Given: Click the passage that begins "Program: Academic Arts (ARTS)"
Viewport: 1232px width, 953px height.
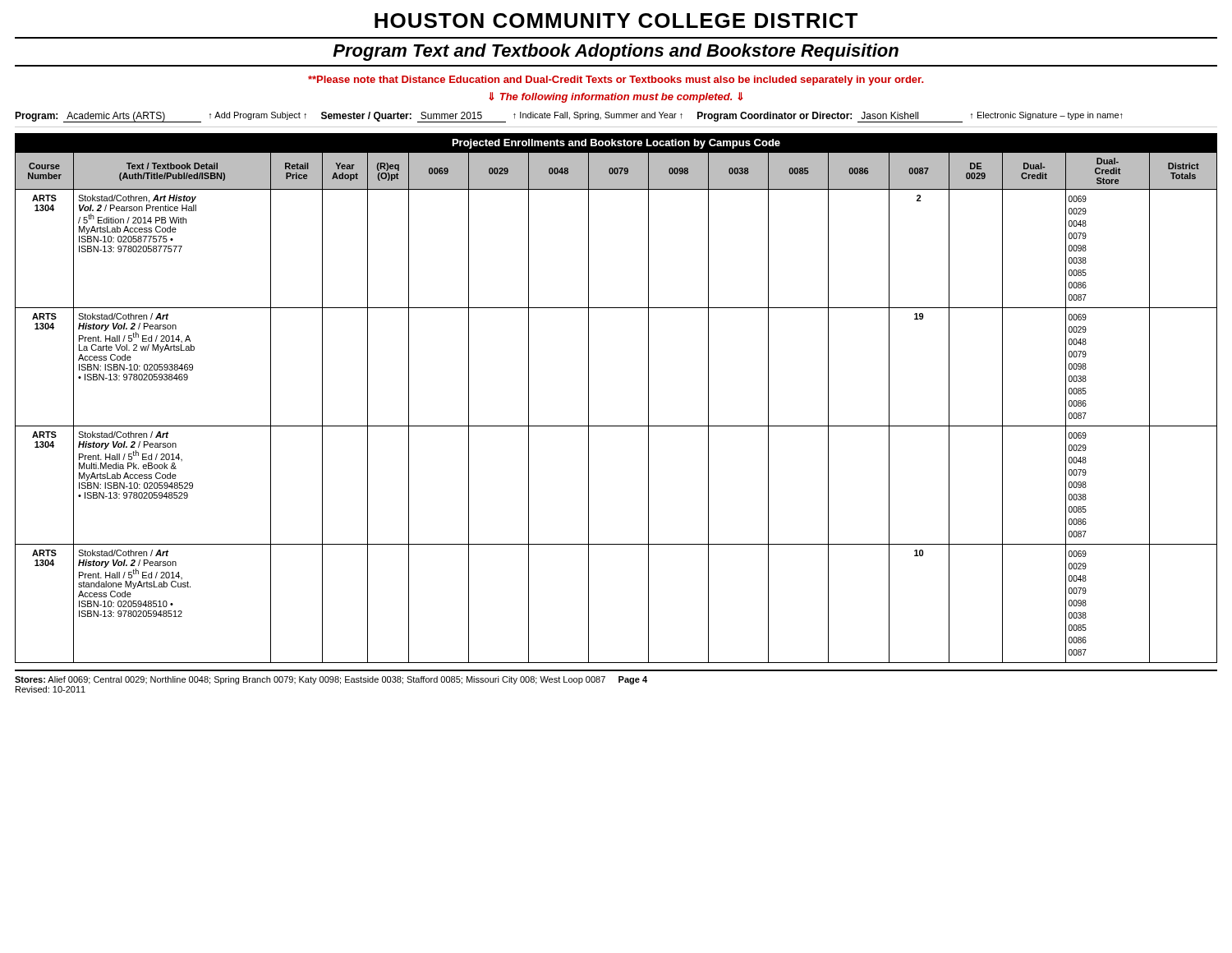Looking at the screenshot, I should pyautogui.click(x=569, y=116).
